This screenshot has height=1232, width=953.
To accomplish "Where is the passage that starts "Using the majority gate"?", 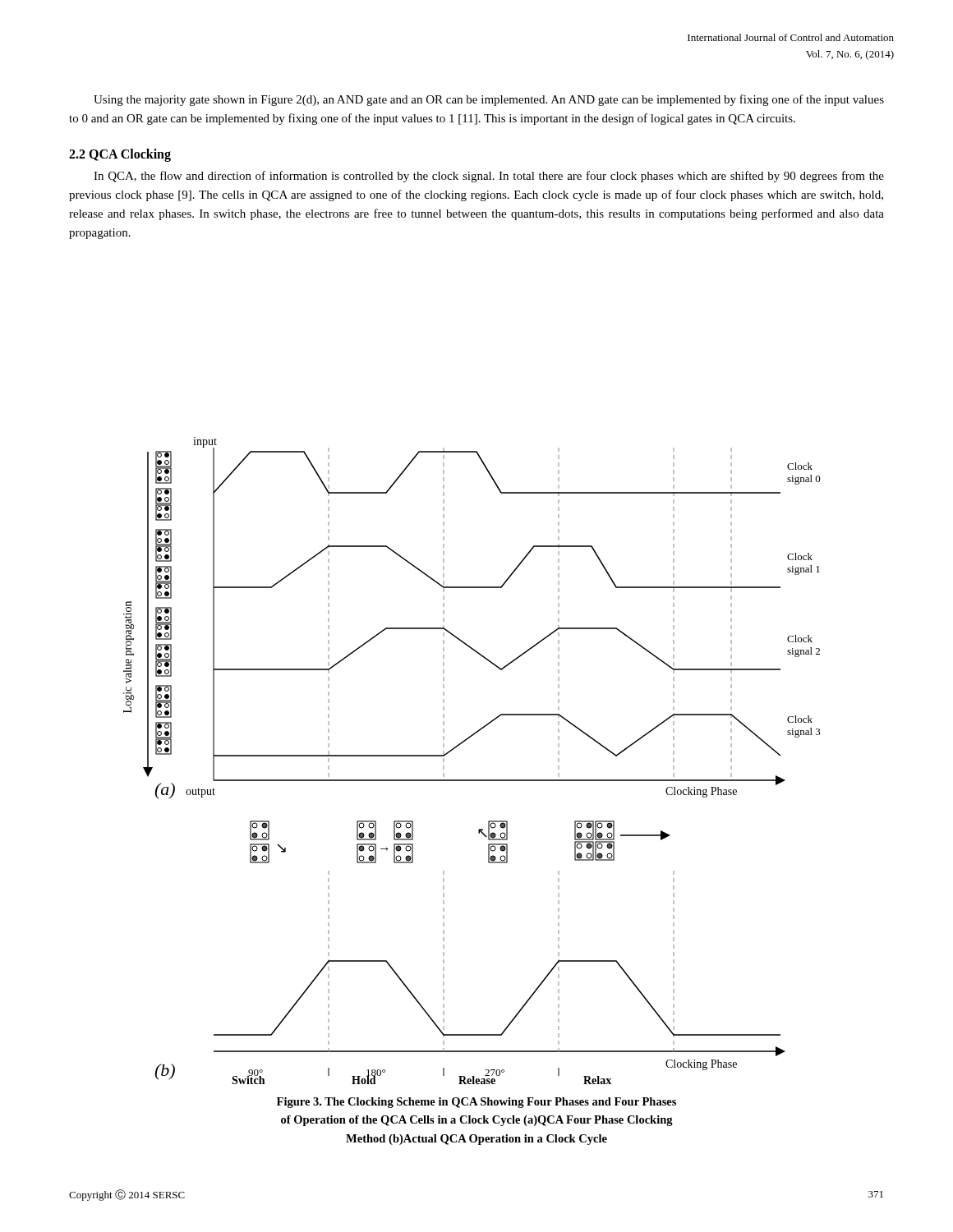I will 476,109.
